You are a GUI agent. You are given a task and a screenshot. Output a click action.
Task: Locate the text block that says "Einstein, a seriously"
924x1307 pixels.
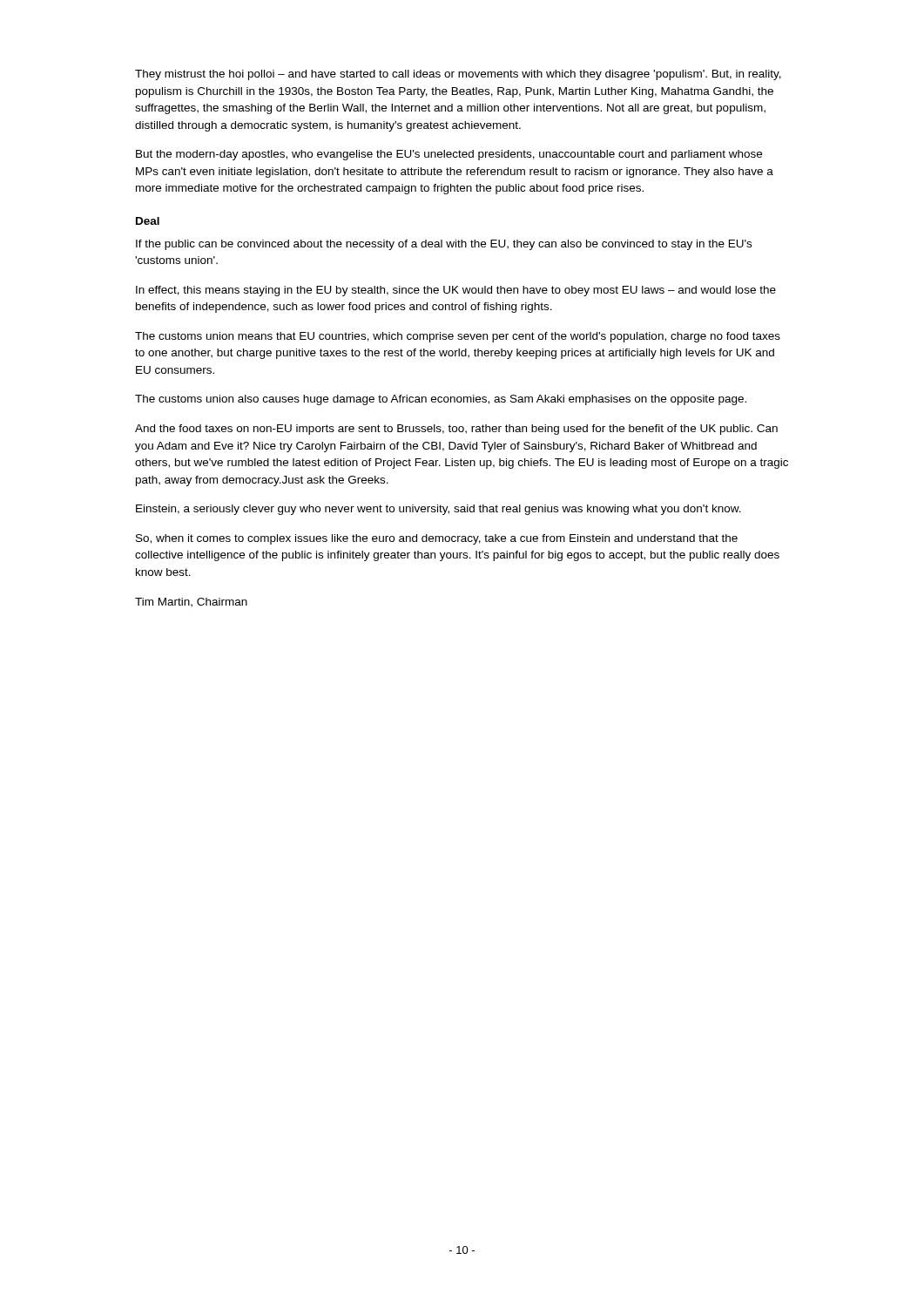coord(438,509)
